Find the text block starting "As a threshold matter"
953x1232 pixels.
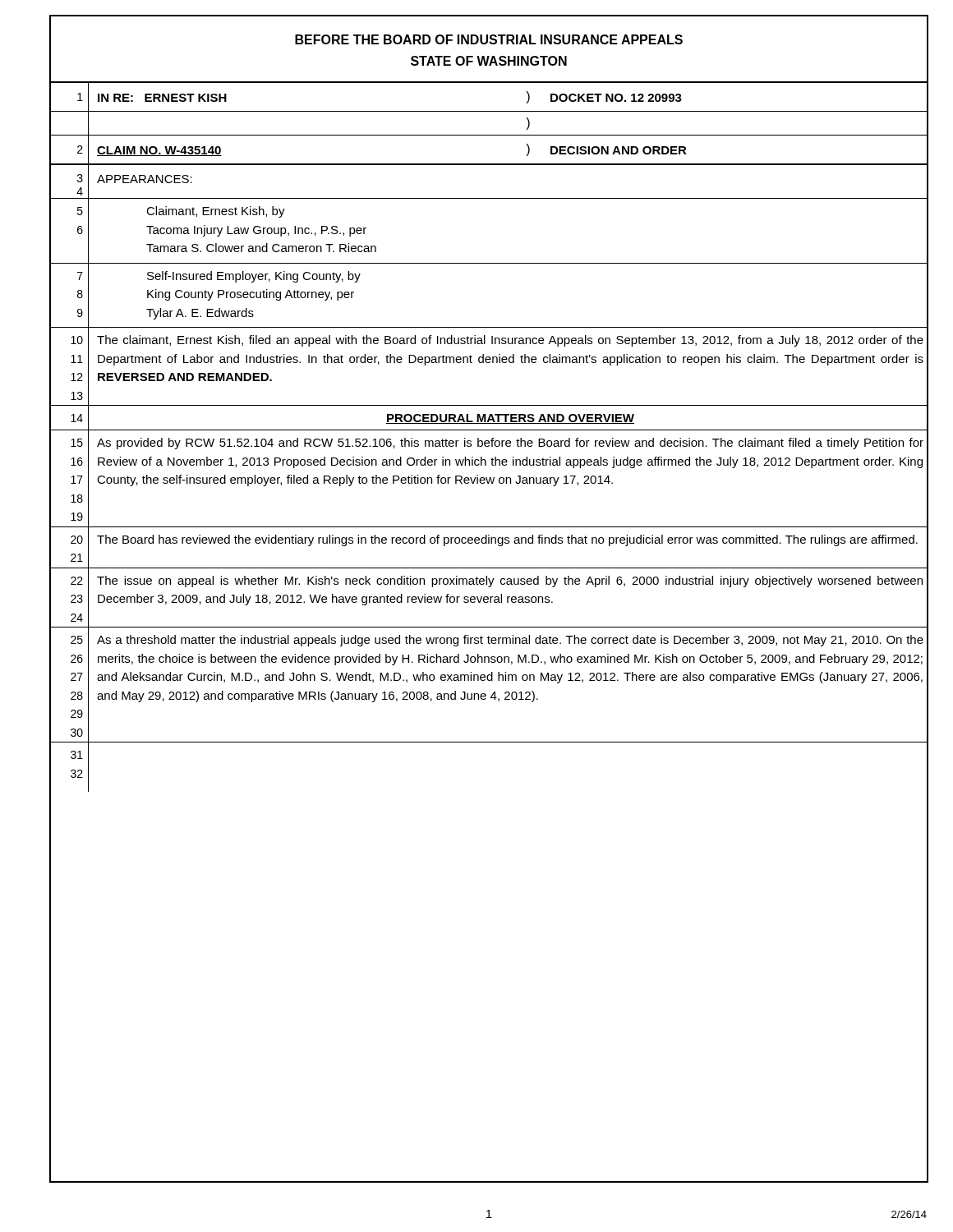[510, 667]
